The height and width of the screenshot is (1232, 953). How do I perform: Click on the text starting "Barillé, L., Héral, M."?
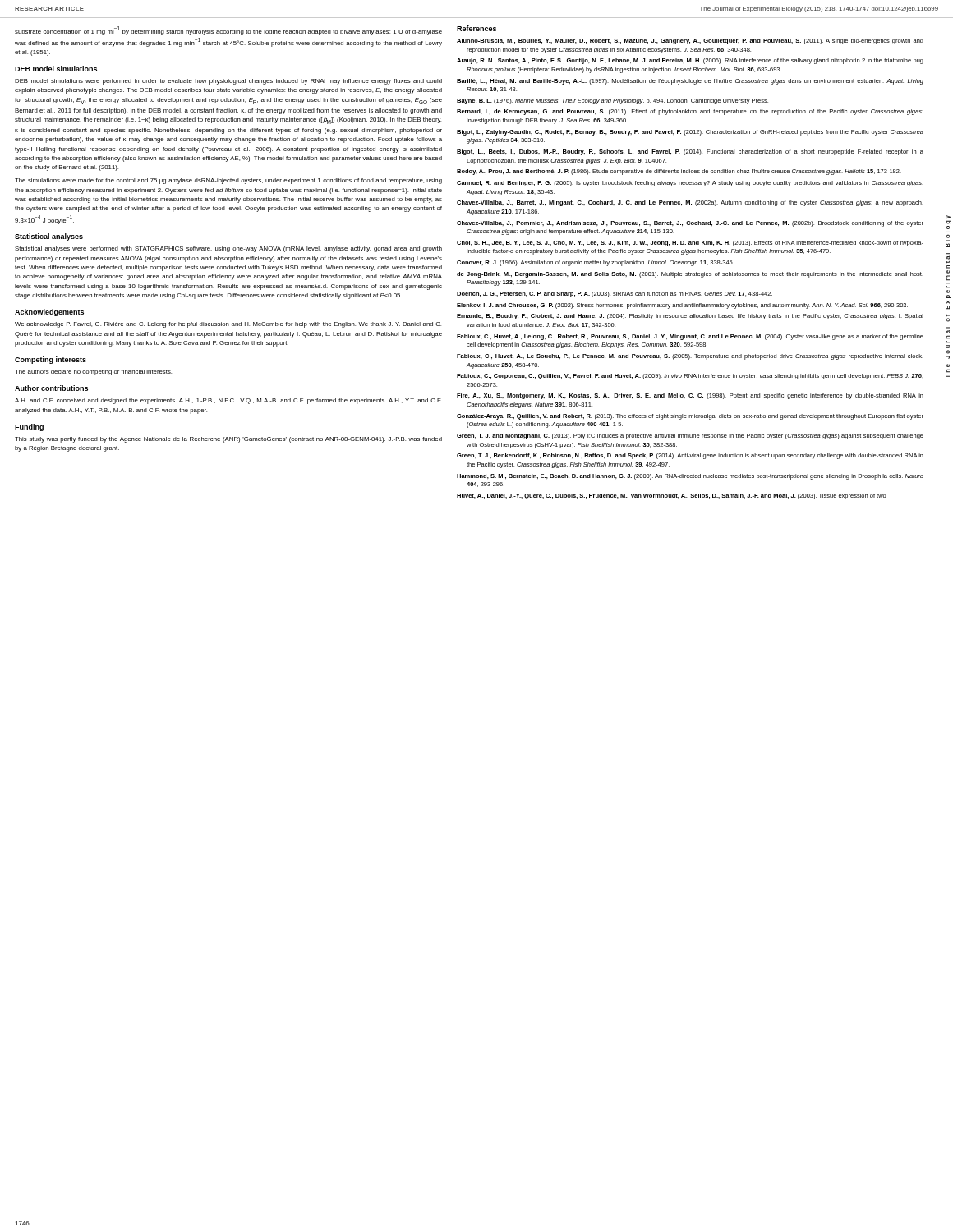[690, 85]
